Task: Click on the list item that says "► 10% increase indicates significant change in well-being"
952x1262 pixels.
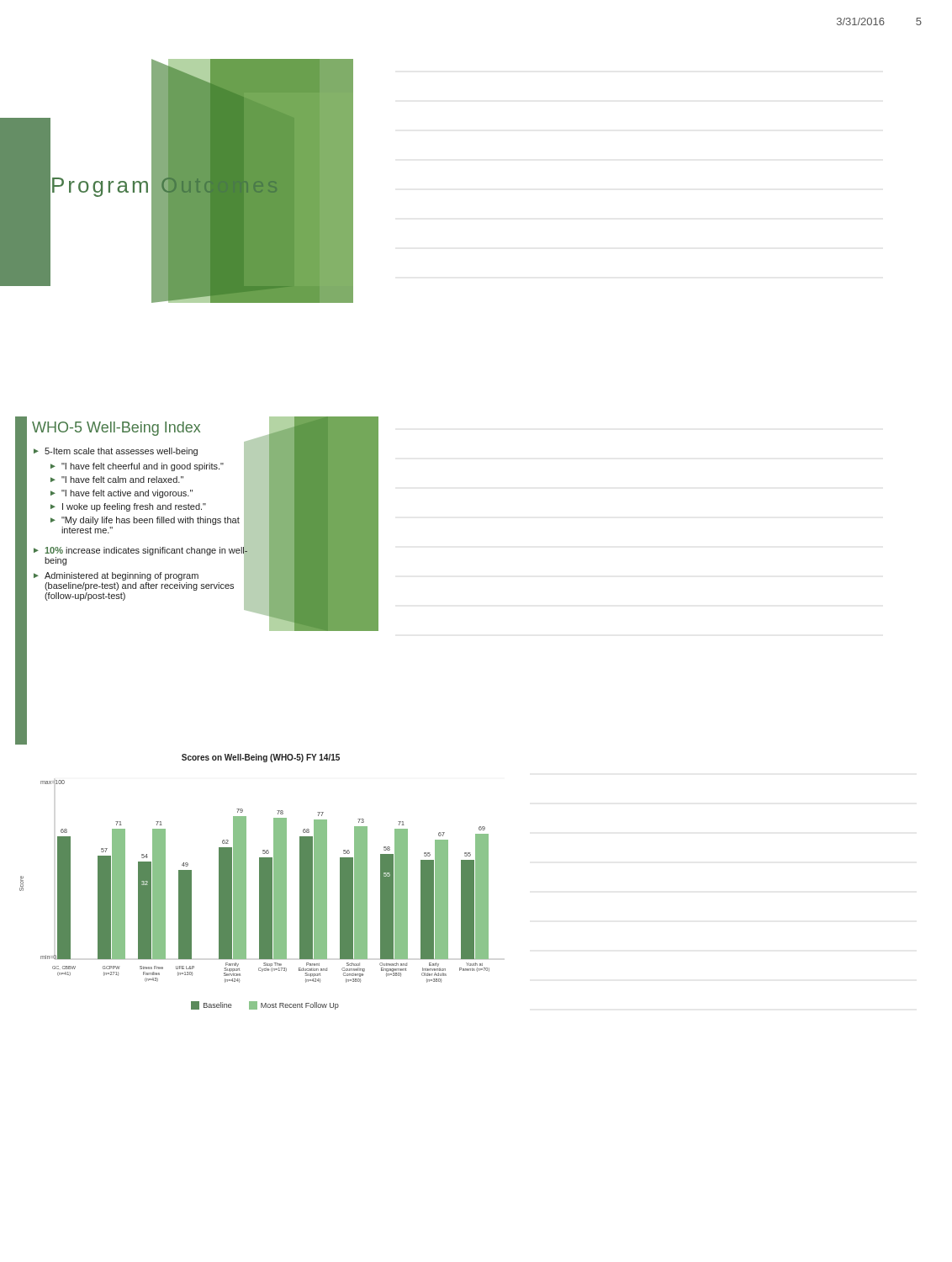Action: [x=141, y=555]
